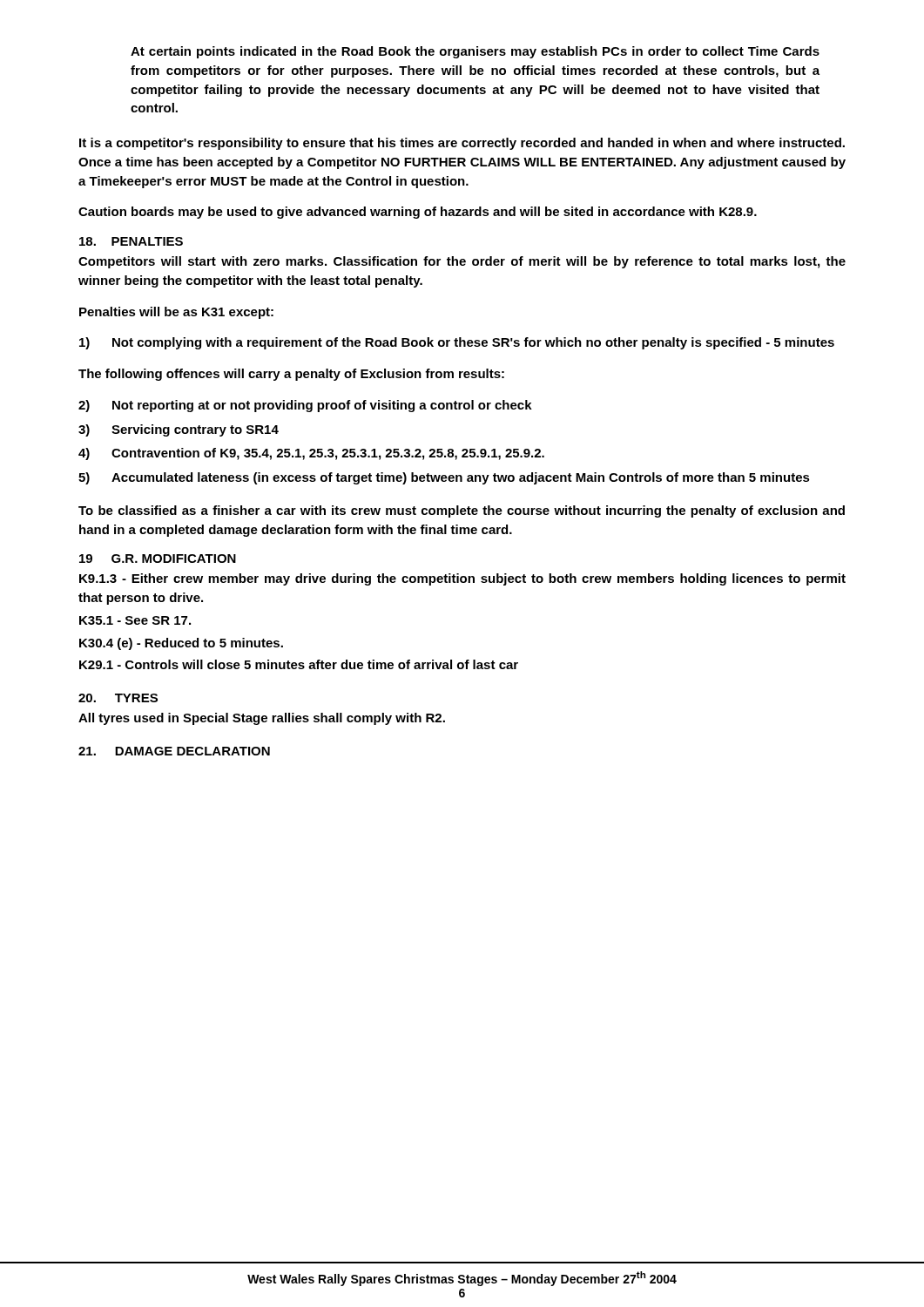Find the text block that reads "Competitors will start with zero"
The height and width of the screenshot is (1307, 924).
(x=462, y=270)
